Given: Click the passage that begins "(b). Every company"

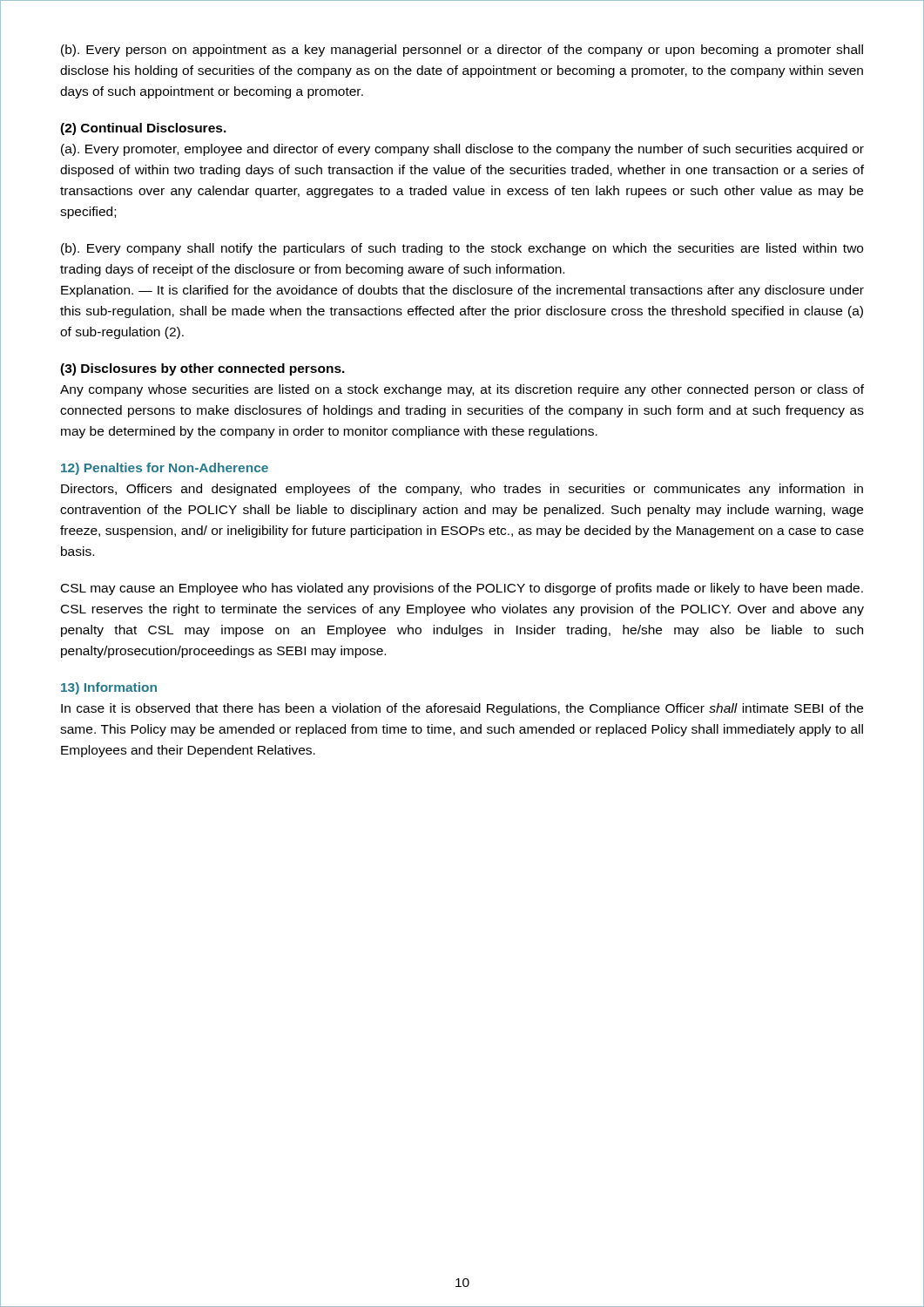Looking at the screenshot, I should [x=462, y=290].
